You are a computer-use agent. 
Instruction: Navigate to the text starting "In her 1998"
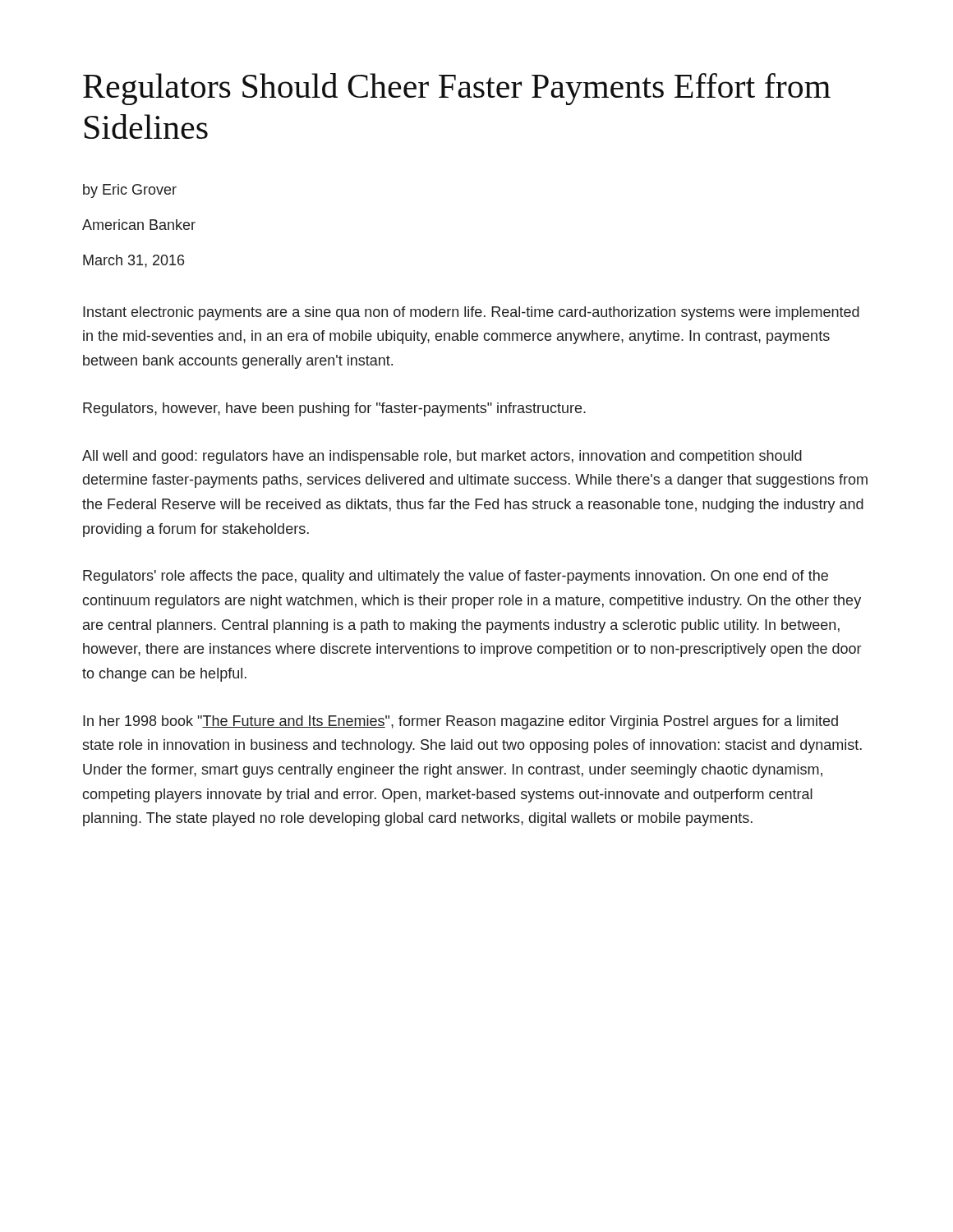(x=472, y=770)
